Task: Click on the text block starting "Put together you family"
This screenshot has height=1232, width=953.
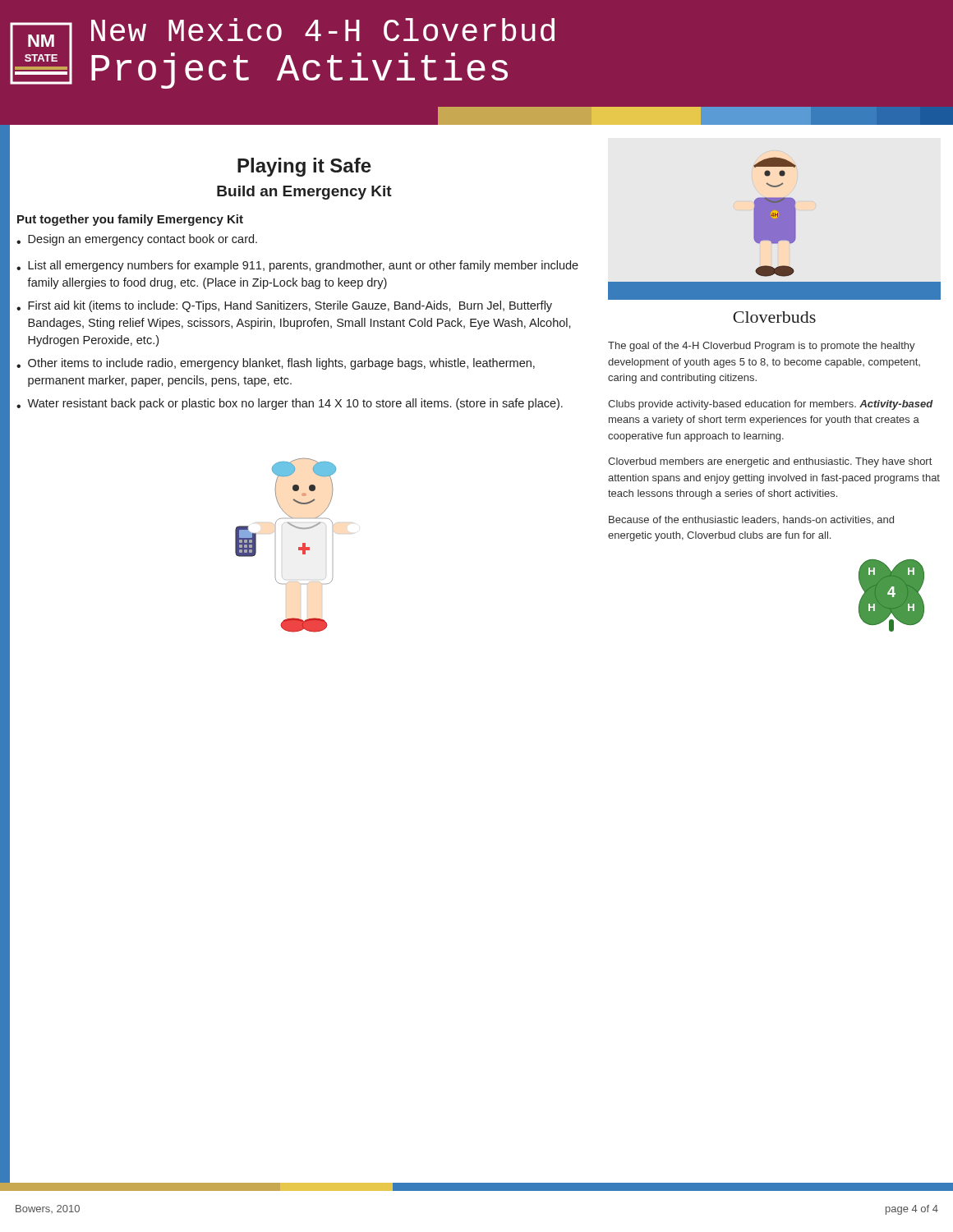Action: coord(130,219)
